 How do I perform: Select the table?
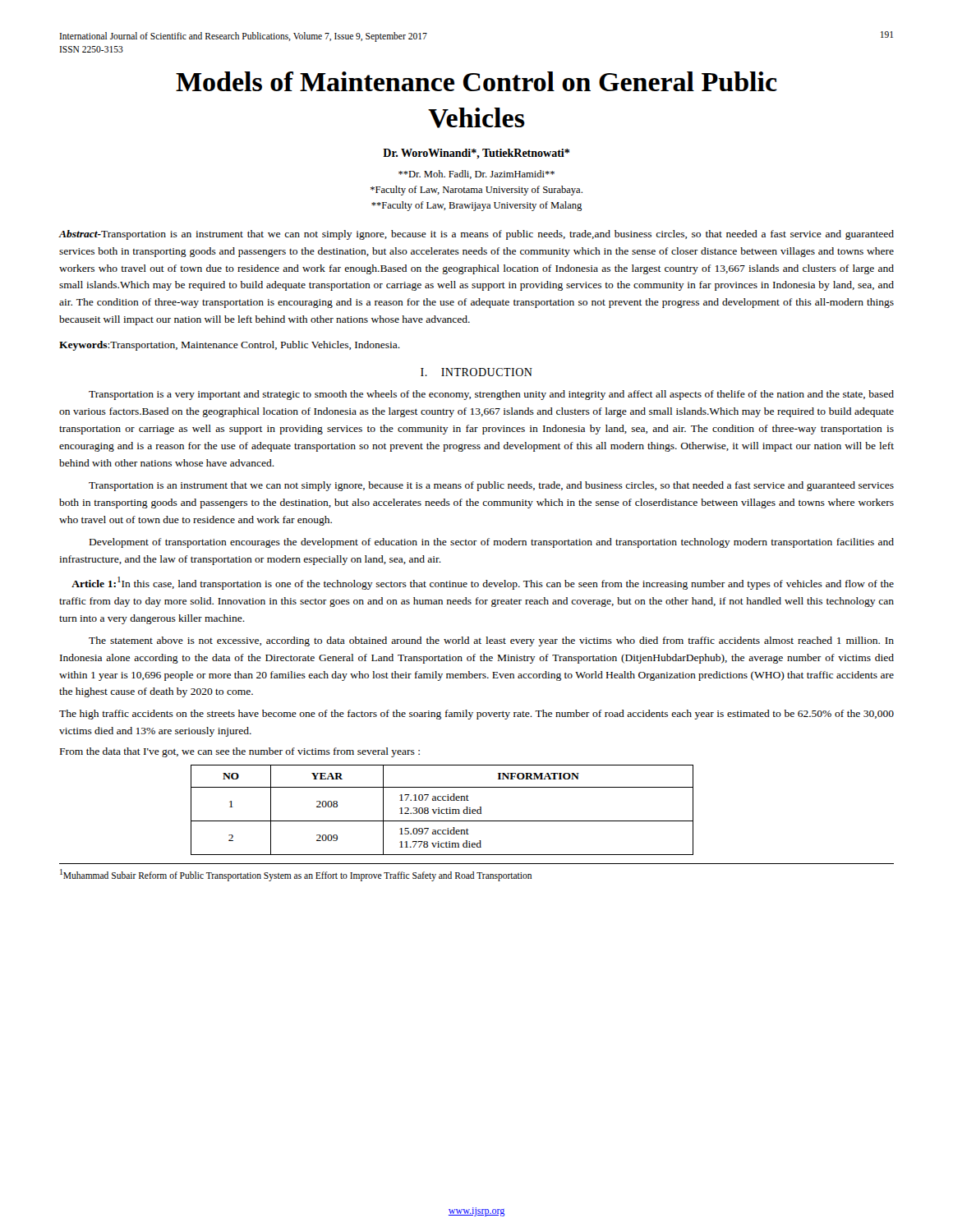point(476,810)
